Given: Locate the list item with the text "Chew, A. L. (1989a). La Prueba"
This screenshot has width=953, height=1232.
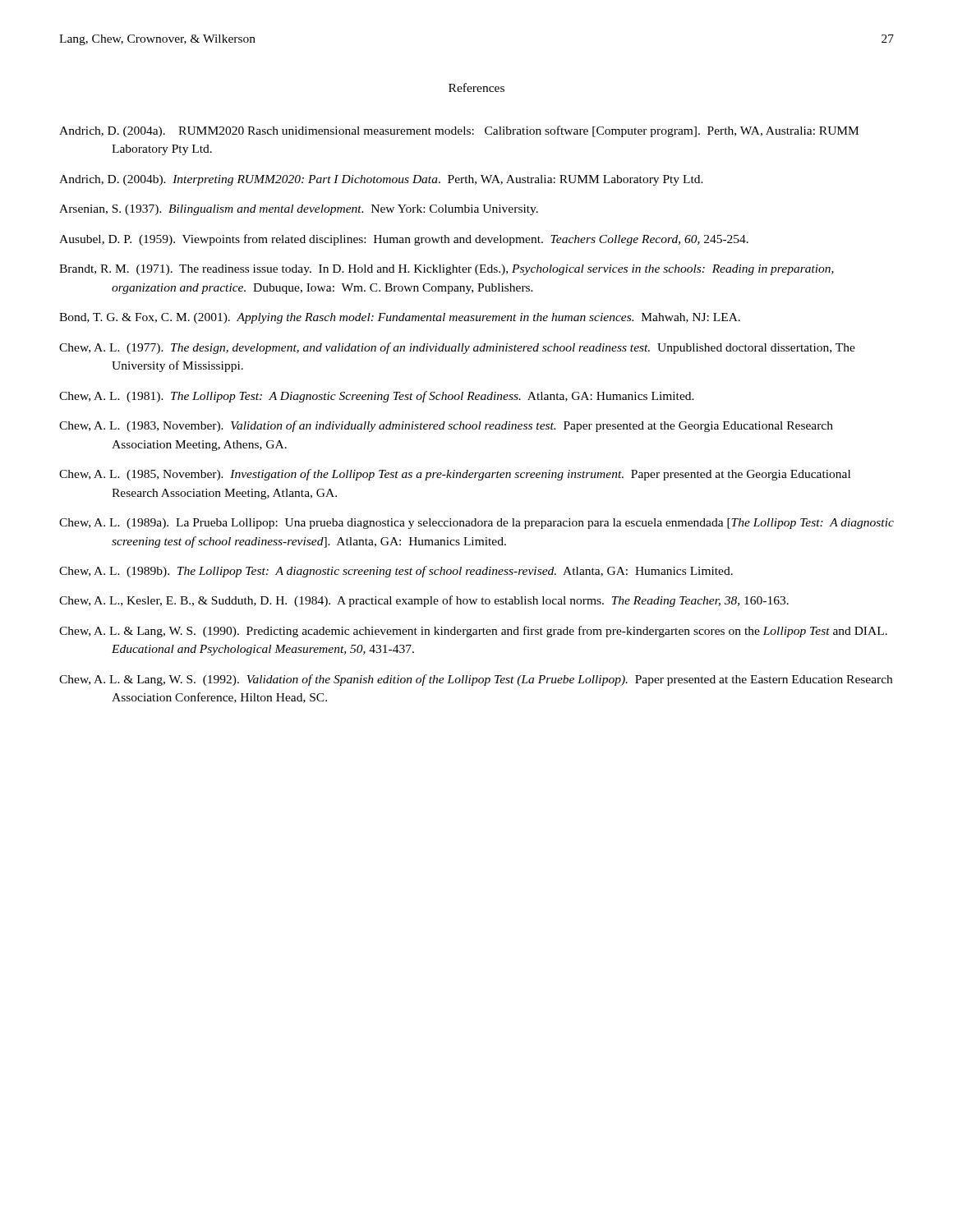Looking at the screenshot, I should point(476,531).
